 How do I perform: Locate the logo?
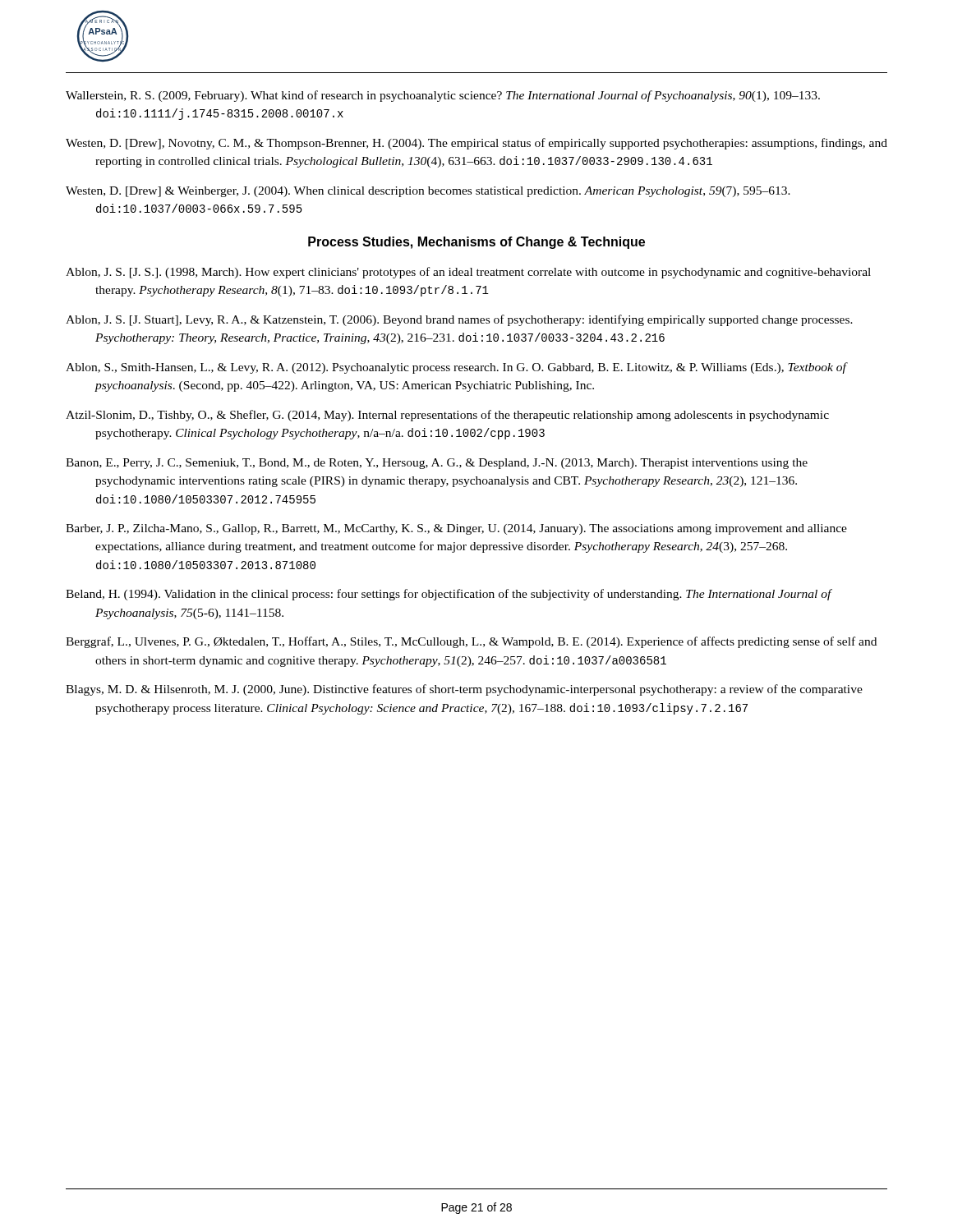103,39
